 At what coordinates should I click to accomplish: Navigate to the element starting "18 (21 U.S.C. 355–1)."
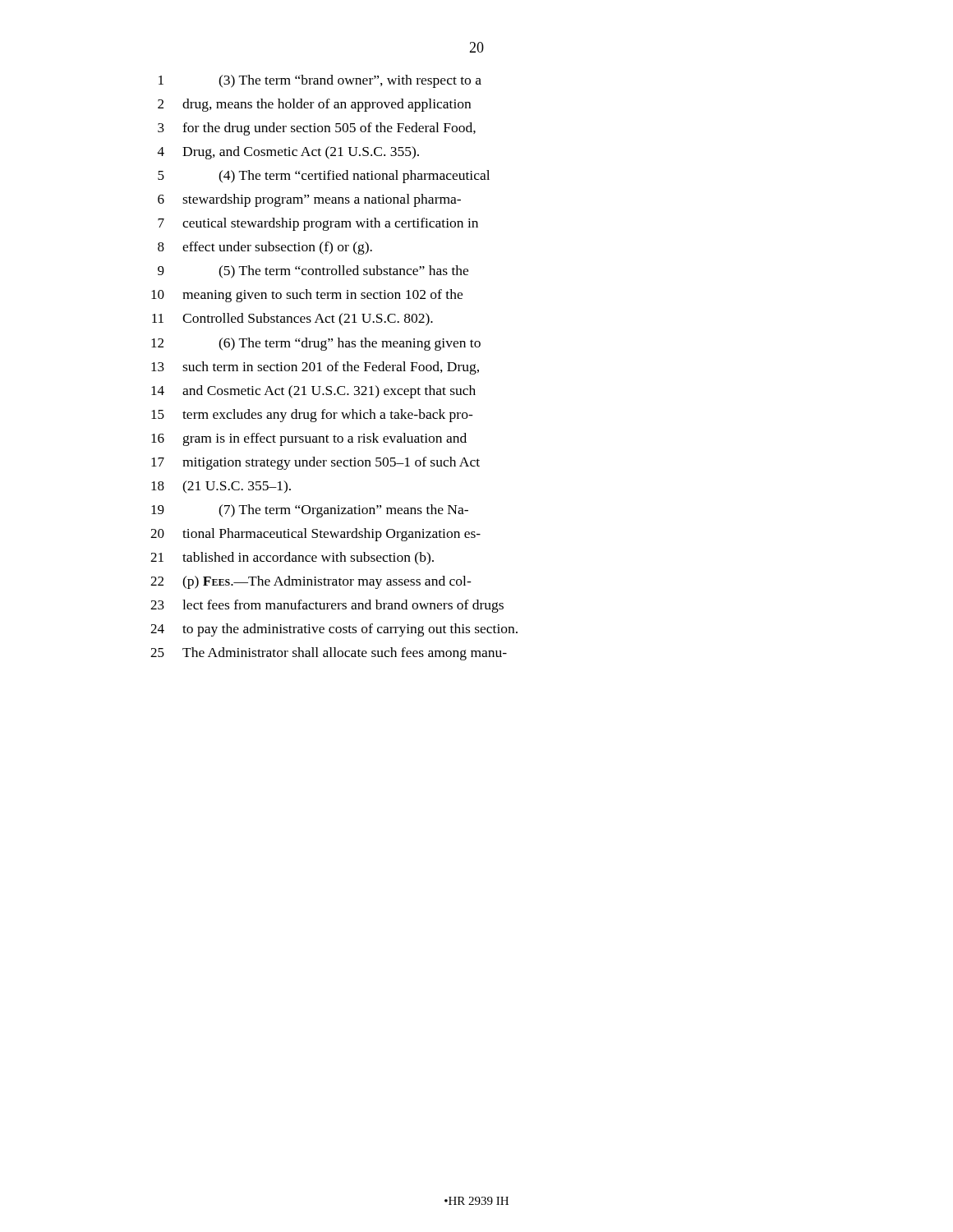click(x=221, y=487)
